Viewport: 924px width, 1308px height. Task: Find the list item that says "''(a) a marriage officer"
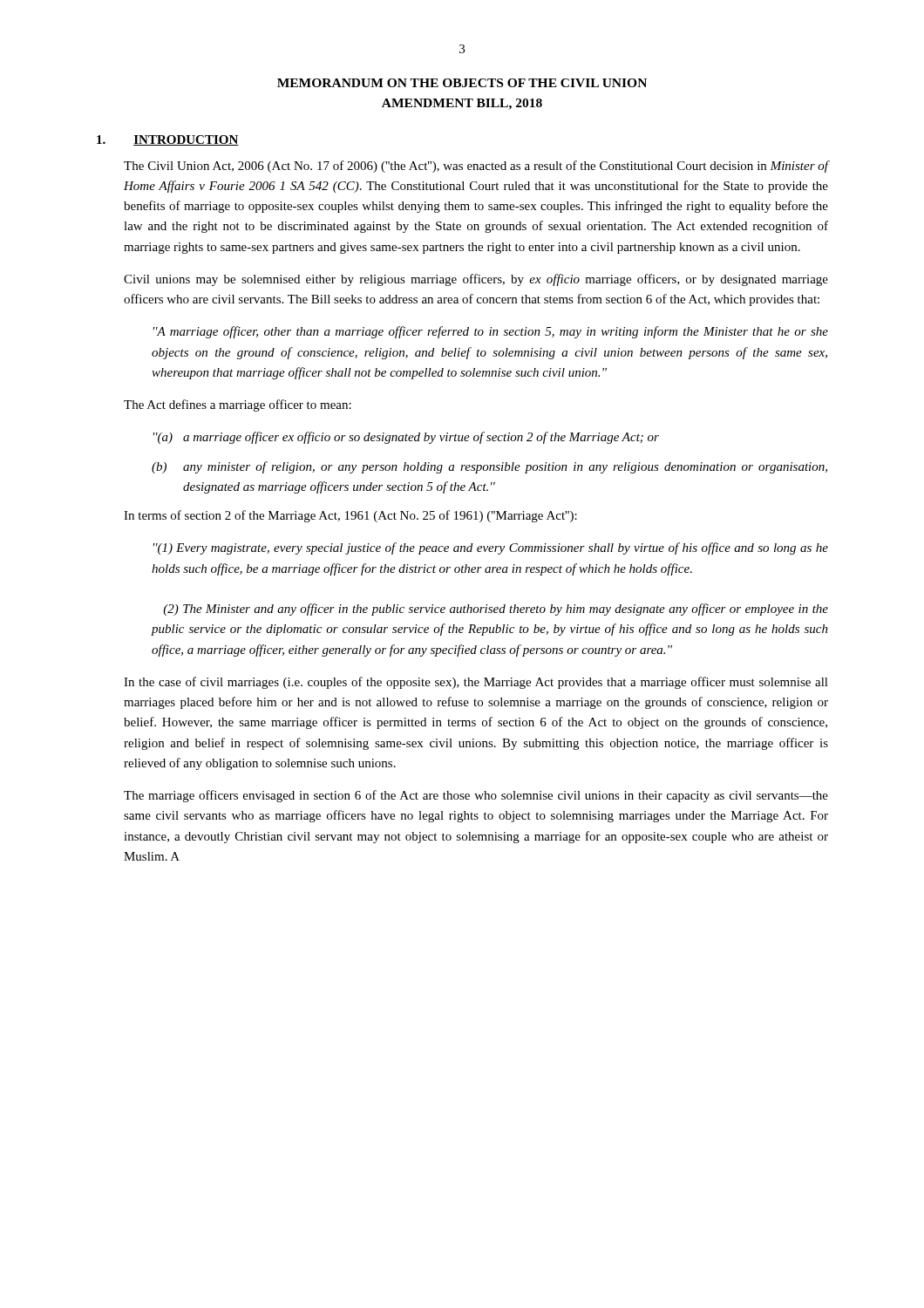coord(490,438)
